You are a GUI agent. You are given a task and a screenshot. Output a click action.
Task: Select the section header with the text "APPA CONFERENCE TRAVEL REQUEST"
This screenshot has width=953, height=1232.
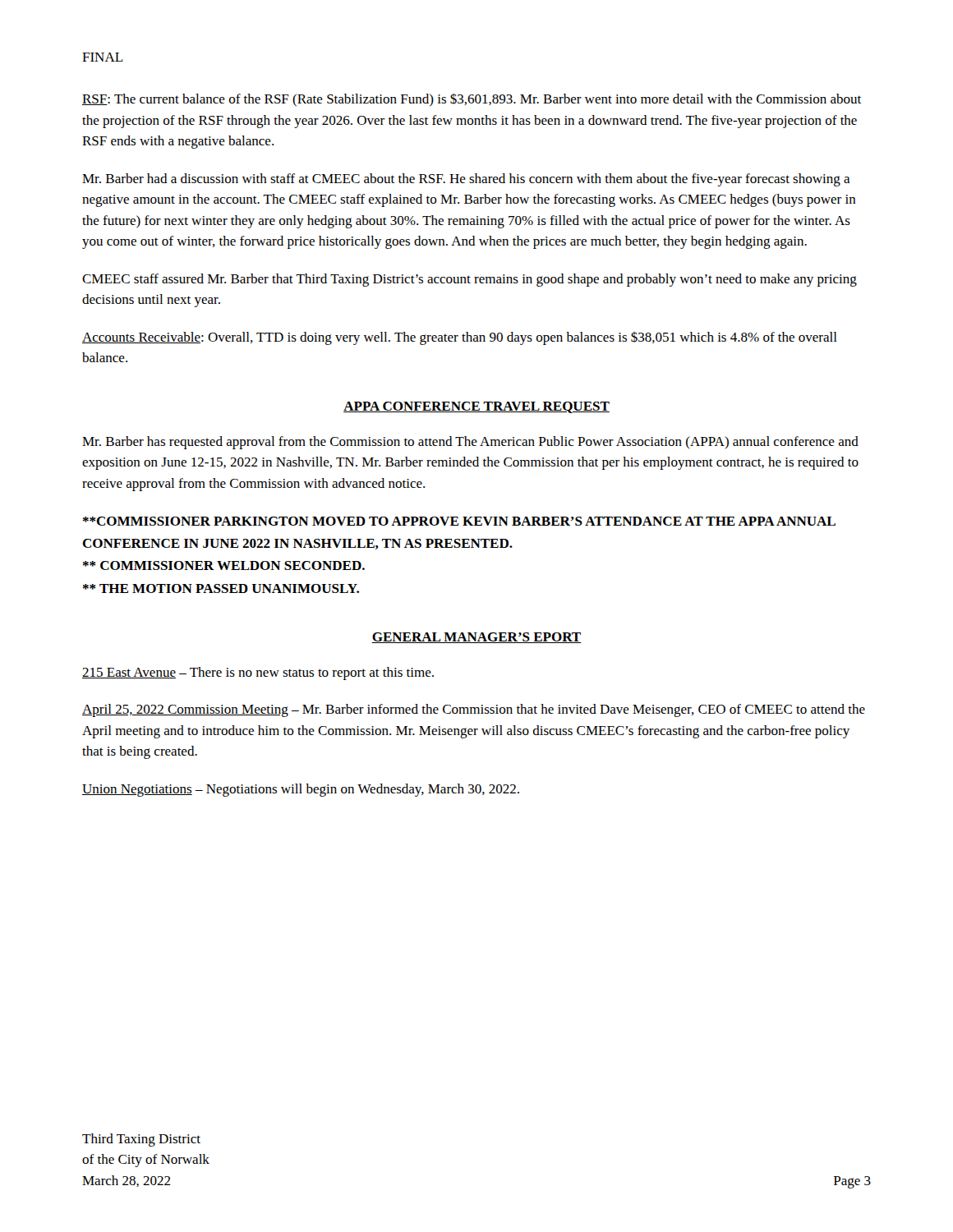point(476,406)
